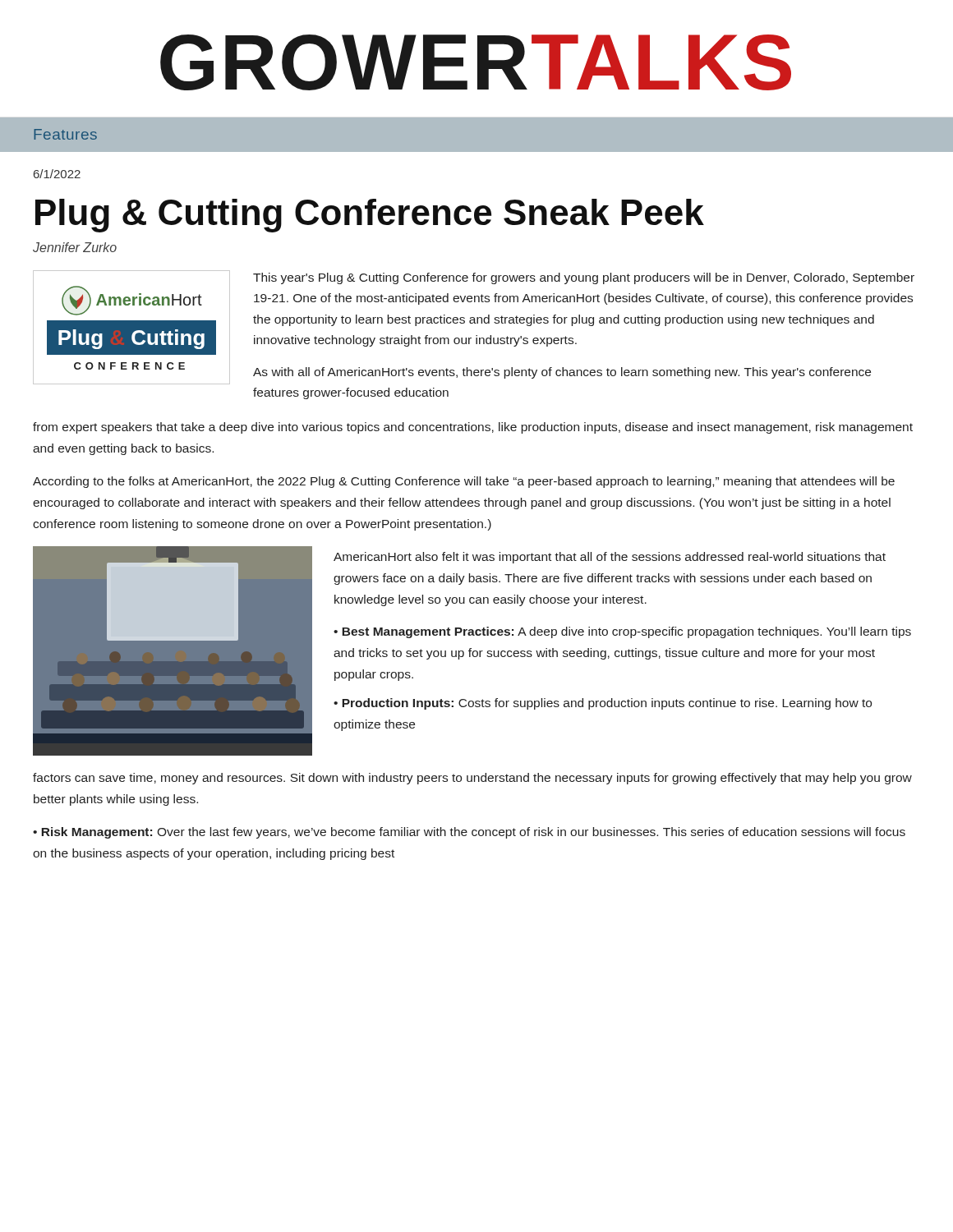Where is the passage that starts "from expert speakers"?
The height and width of the screenshot is (1232, 953).
tap(473, 437)
